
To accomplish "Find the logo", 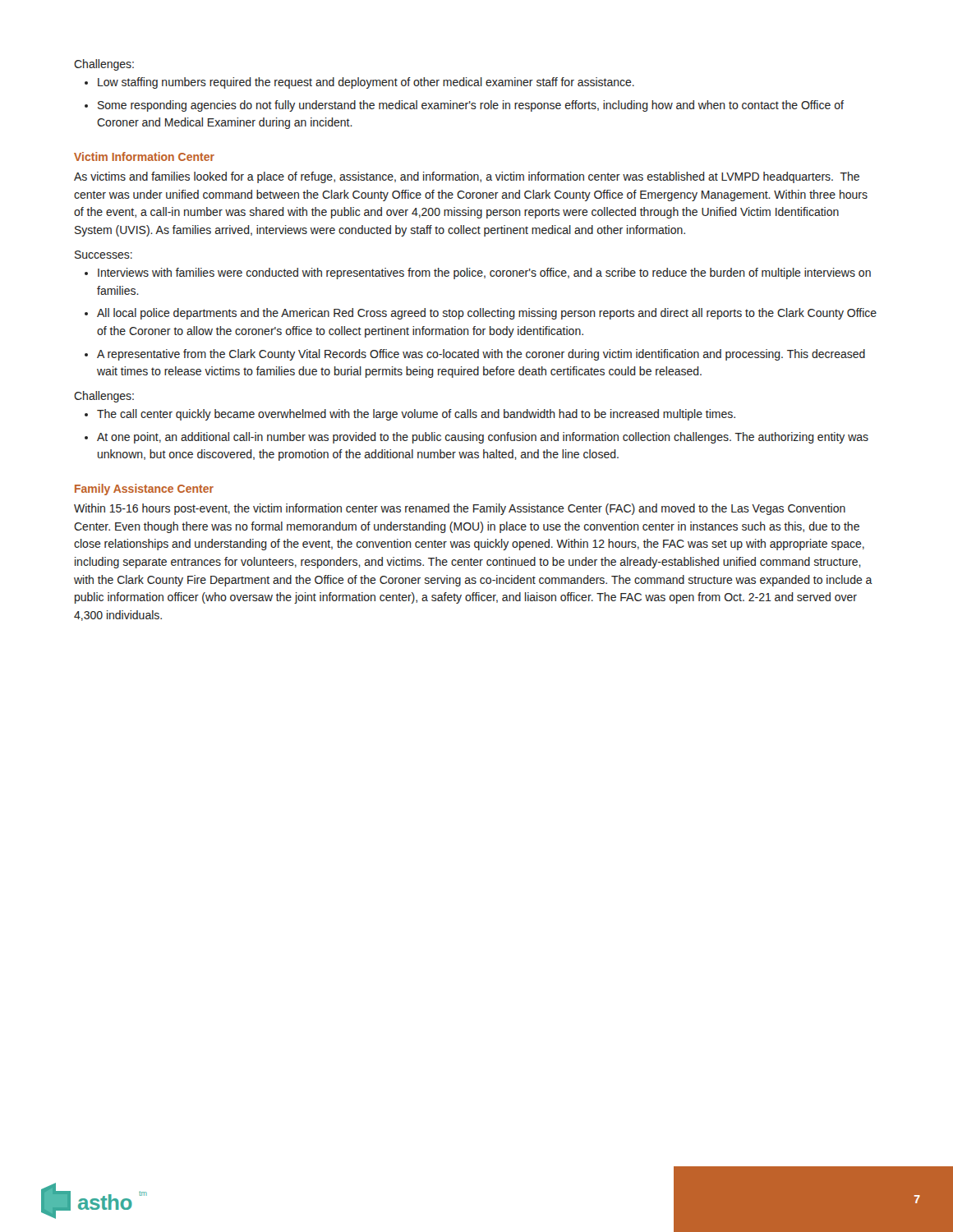I will [x=94, y=1202].
